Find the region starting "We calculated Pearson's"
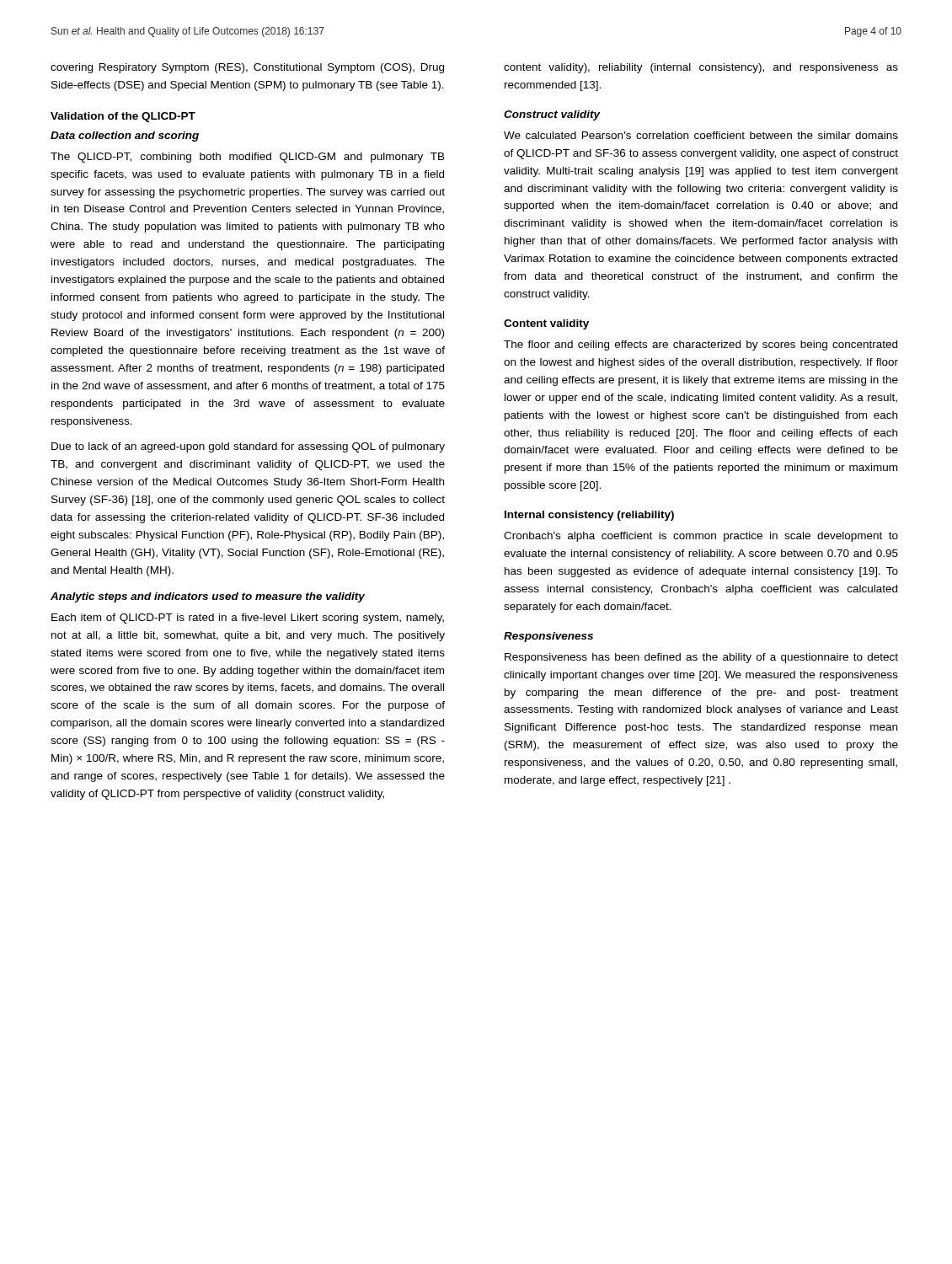The image size is (952, 1264). [701, 214]
